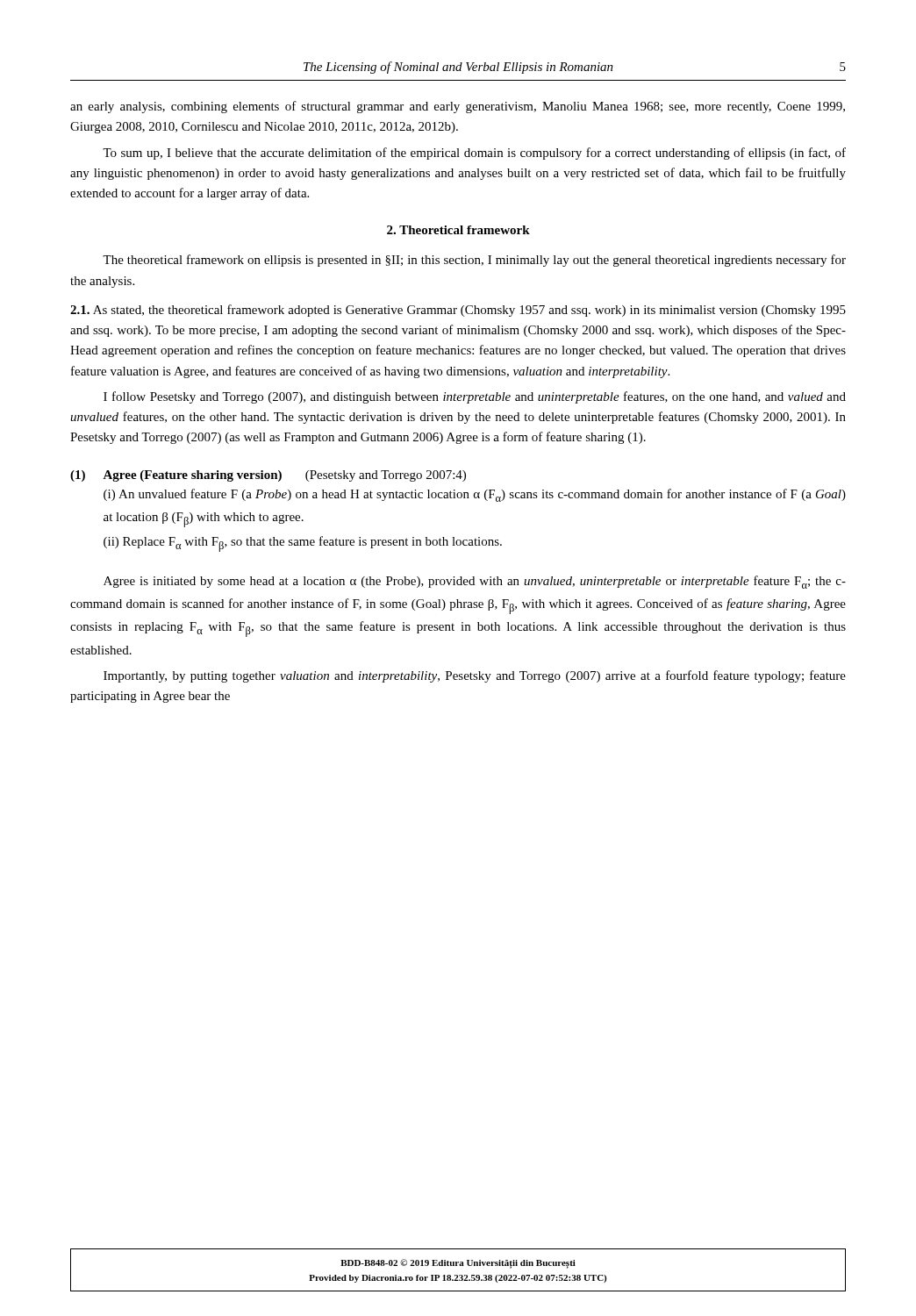Locate the block of text that opens with "The theoretical framework on ellipsis is presented"
Viewport: 916px width, 1316px height.
(458, 271)
